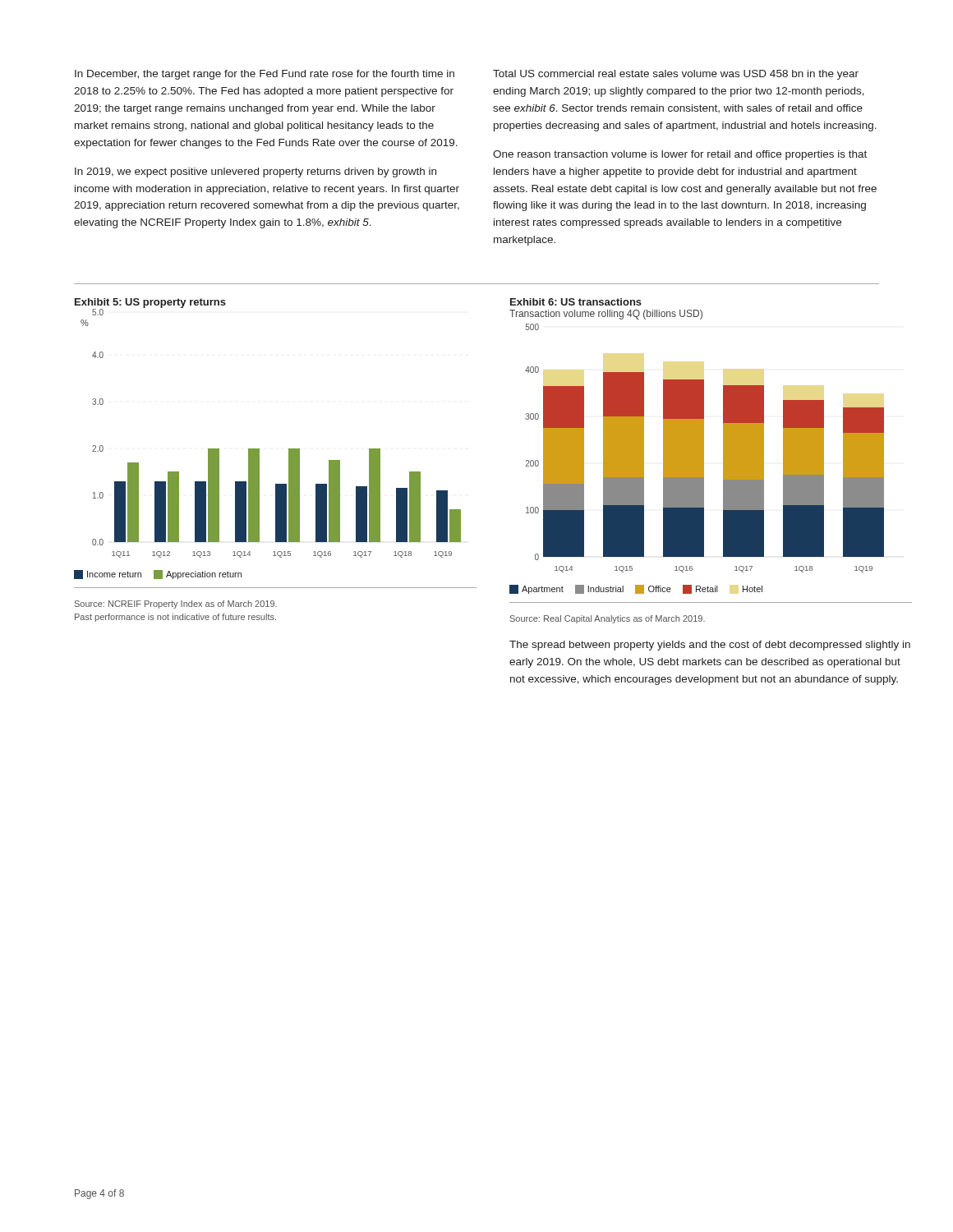This screenshot has width=953, height=1232.
Task: Locate the caption containing "Source: NCREIF Property Index as of March"
Action: point(275,611)
